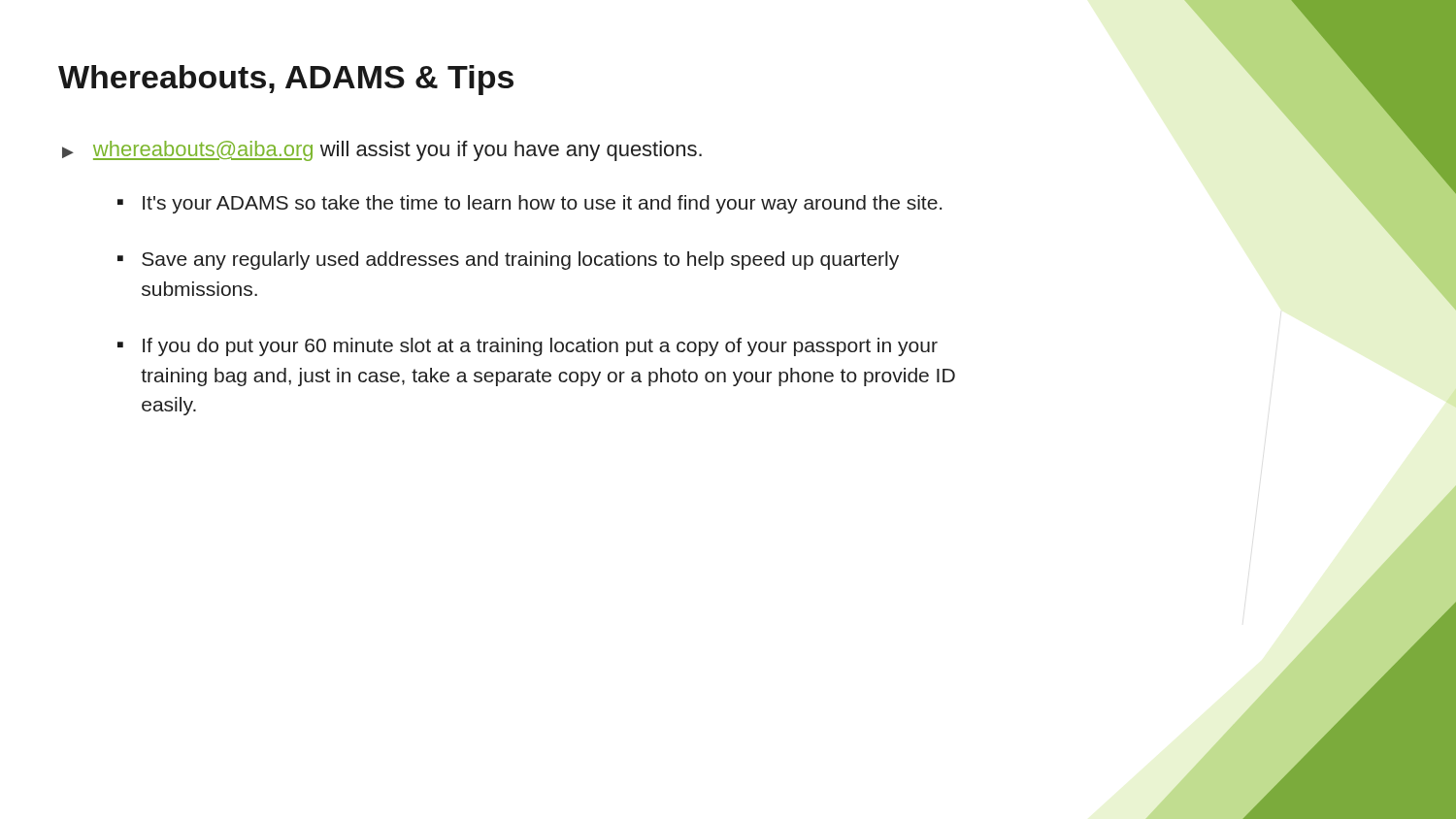Select the list item that says "► whereabouts@aiba.org will assist you if you have"

381,150
